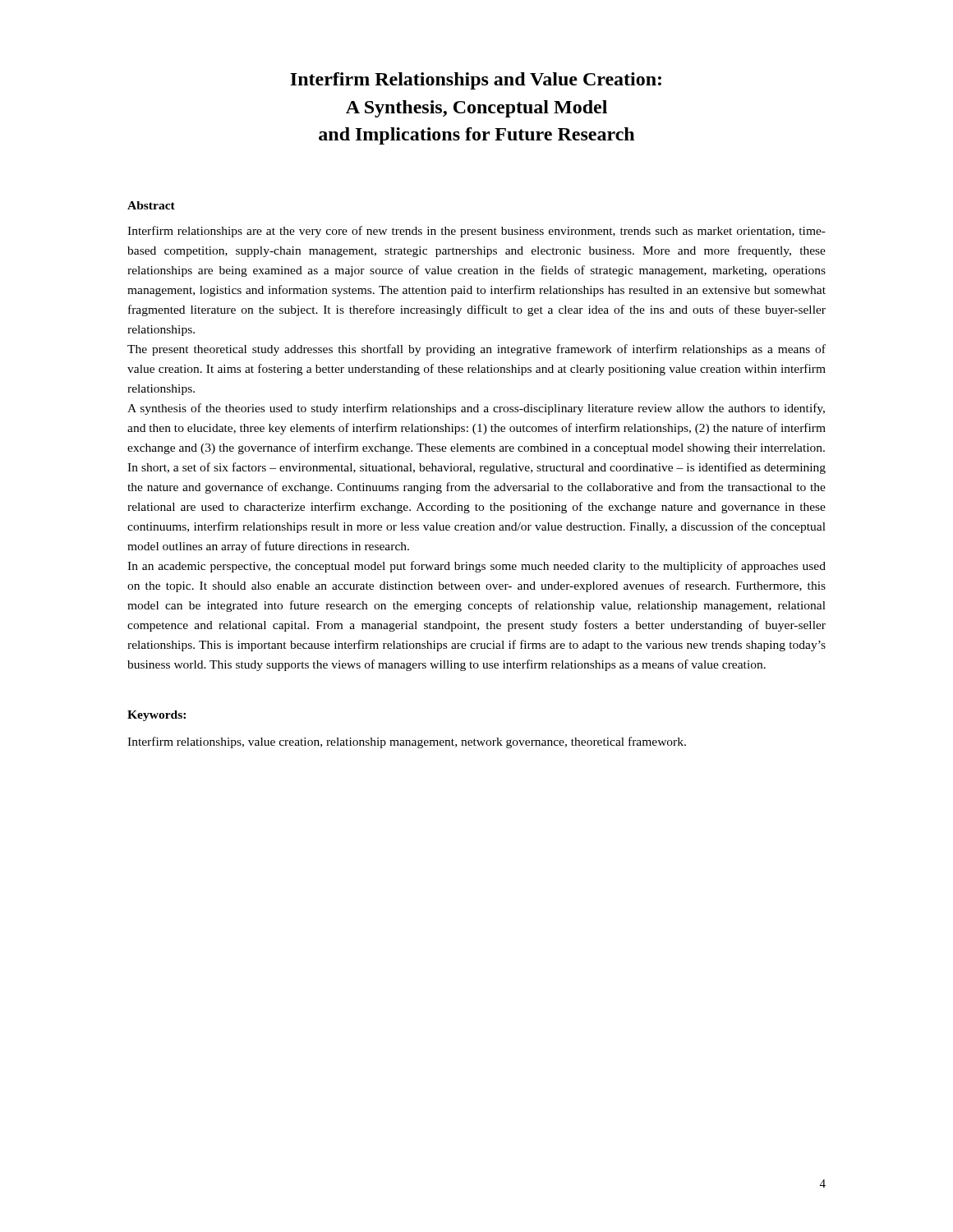
Task: Click the passage that begins "In an academic"
Action: click(x=476, y=615)
